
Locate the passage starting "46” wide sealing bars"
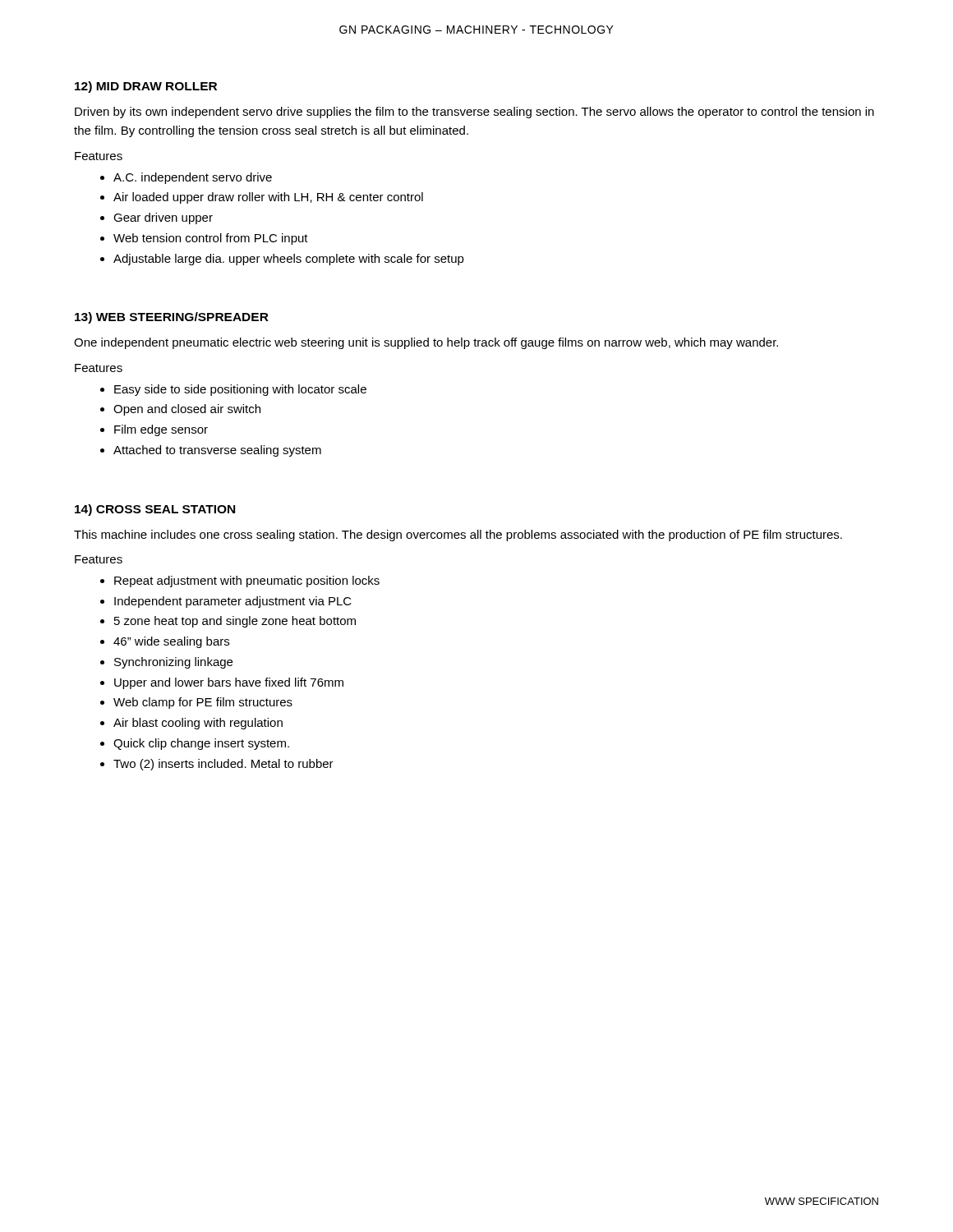click(172, 641)
